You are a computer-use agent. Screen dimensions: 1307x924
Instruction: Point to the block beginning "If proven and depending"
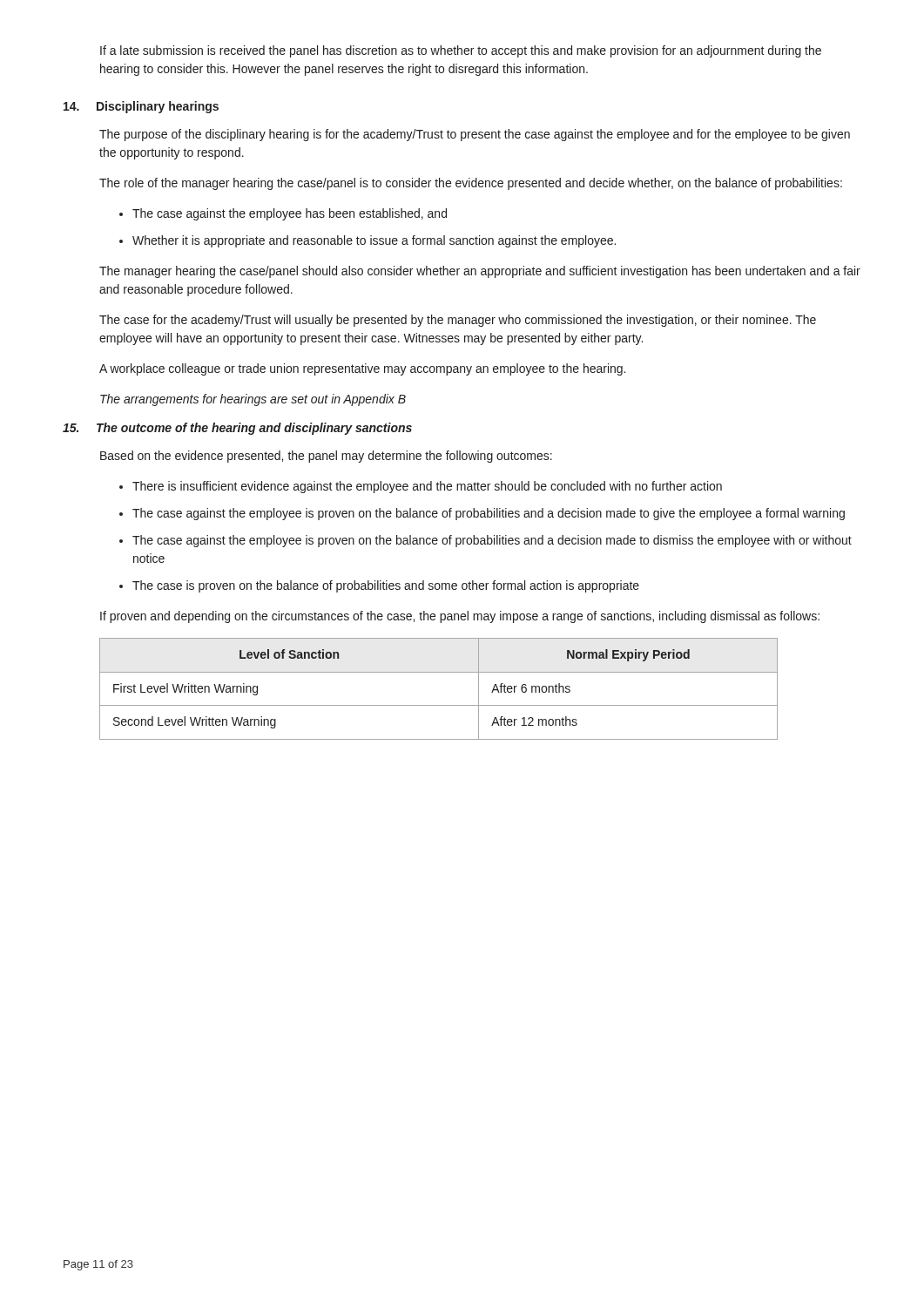coord(460,616)
